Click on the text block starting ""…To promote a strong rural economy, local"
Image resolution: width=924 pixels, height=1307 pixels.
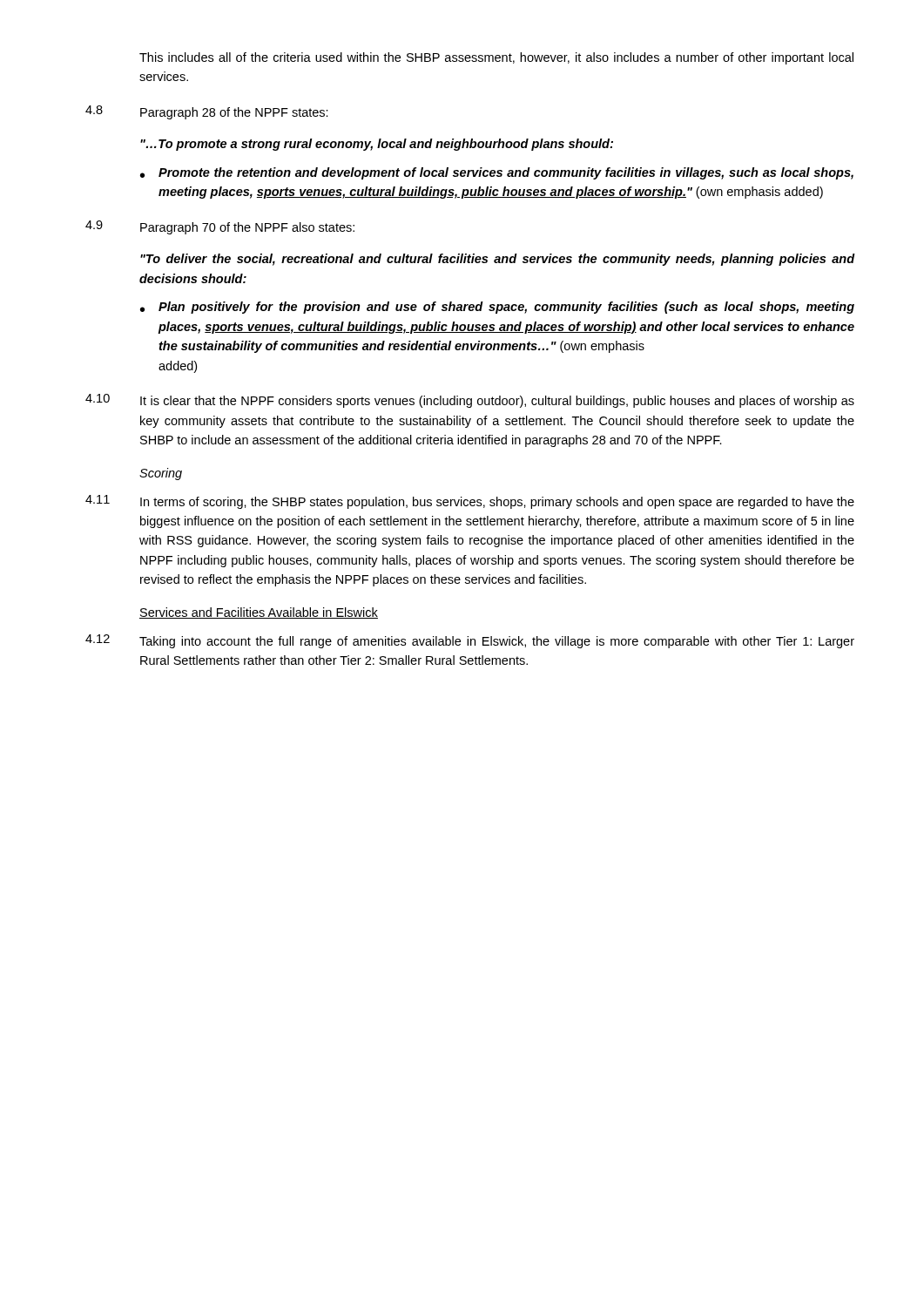point(377,144)
